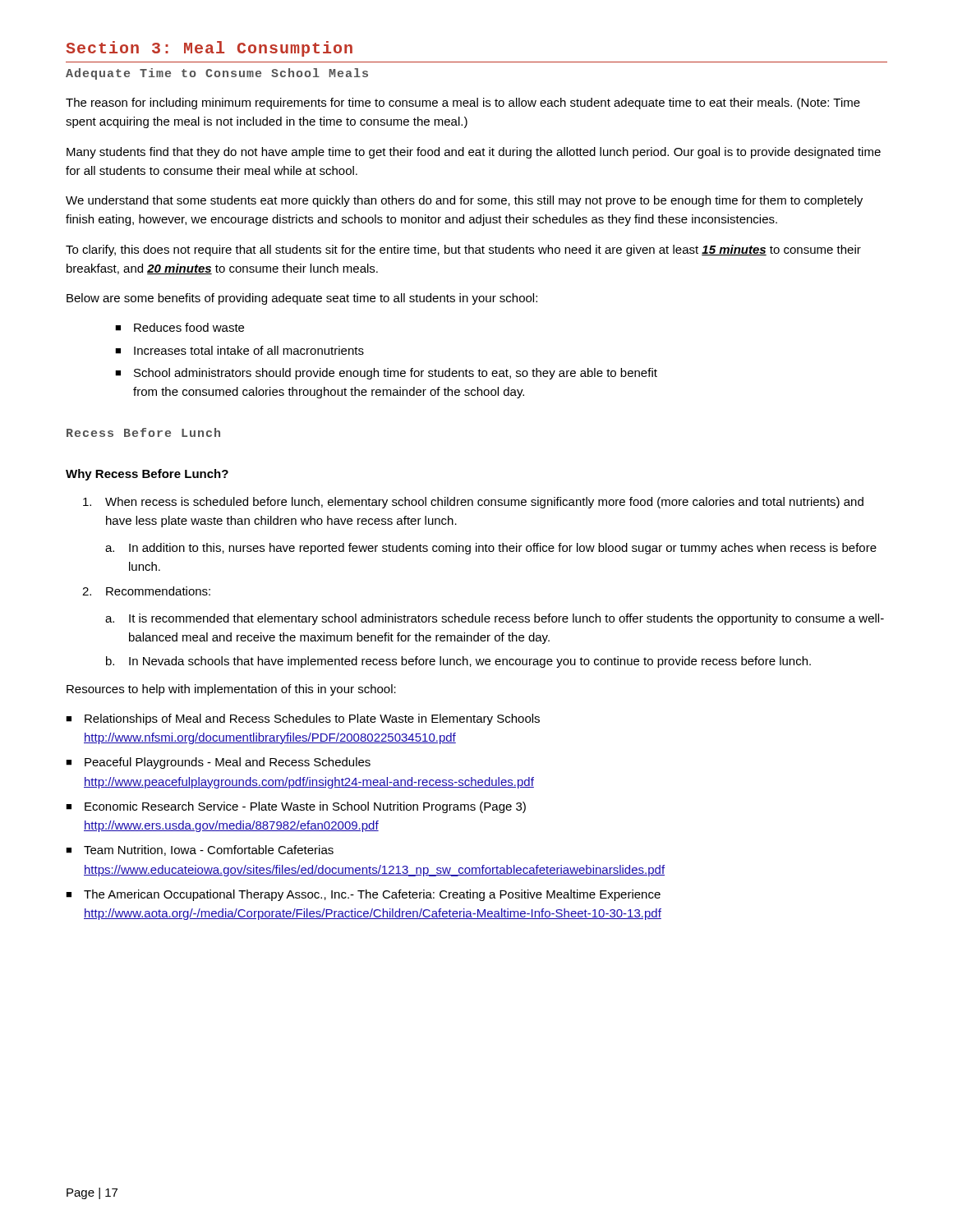
Task: Click on the passage starting "a. It is recommended that elementary school"
Action: 496,627
